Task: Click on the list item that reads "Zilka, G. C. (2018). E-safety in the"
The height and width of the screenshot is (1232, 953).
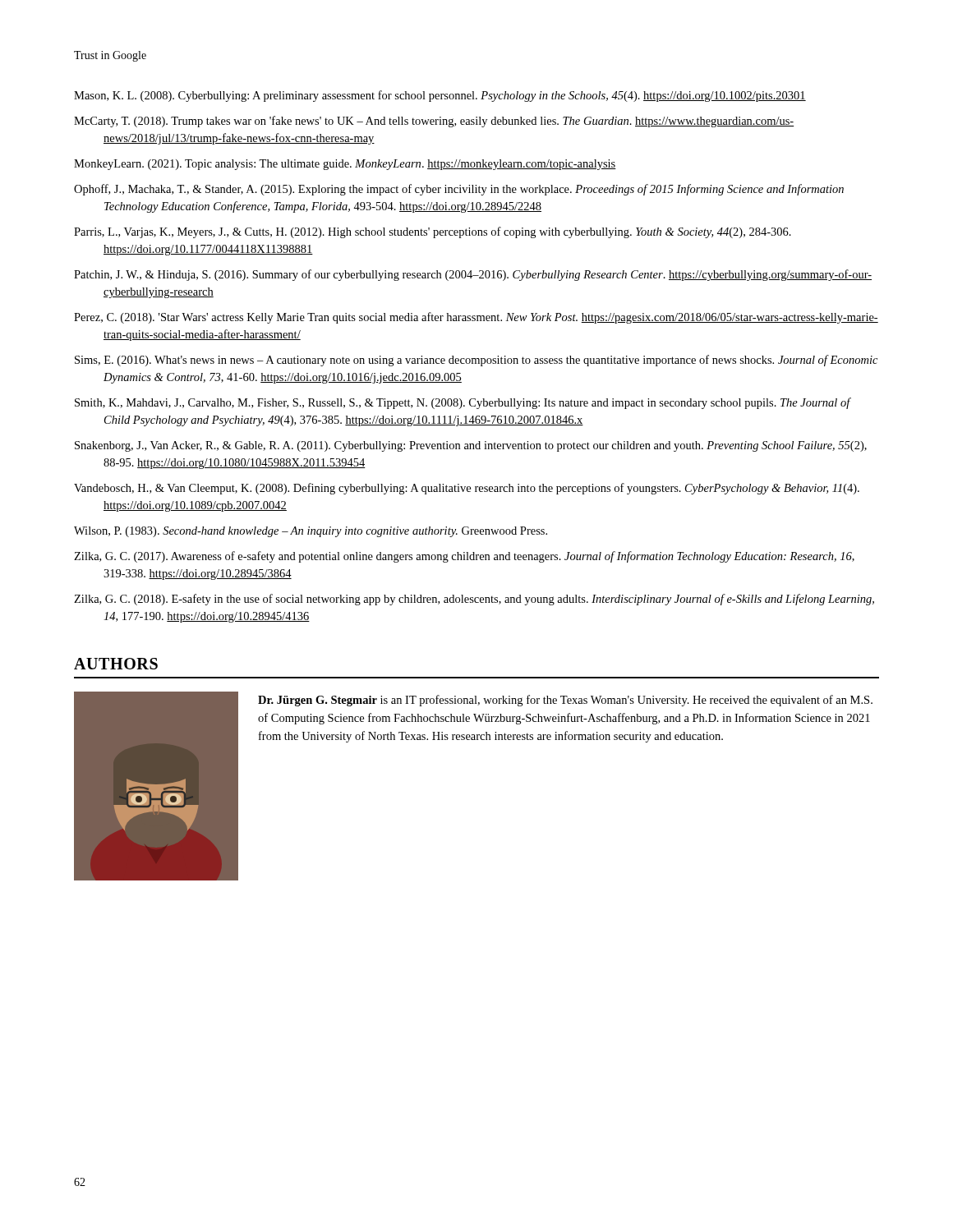Action: pos(474,608)
